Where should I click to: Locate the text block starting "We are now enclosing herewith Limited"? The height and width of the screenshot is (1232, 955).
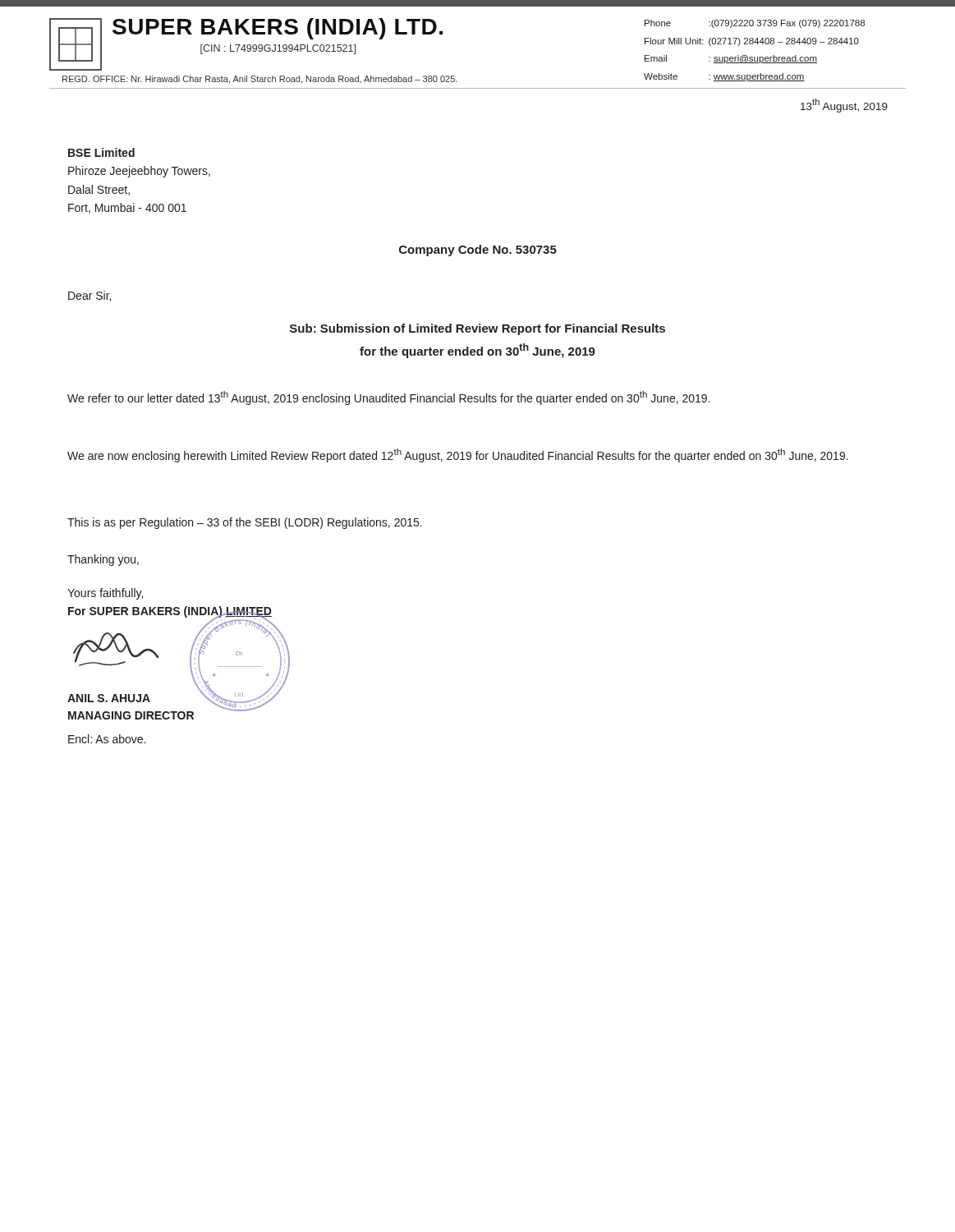tap(458, 454)
